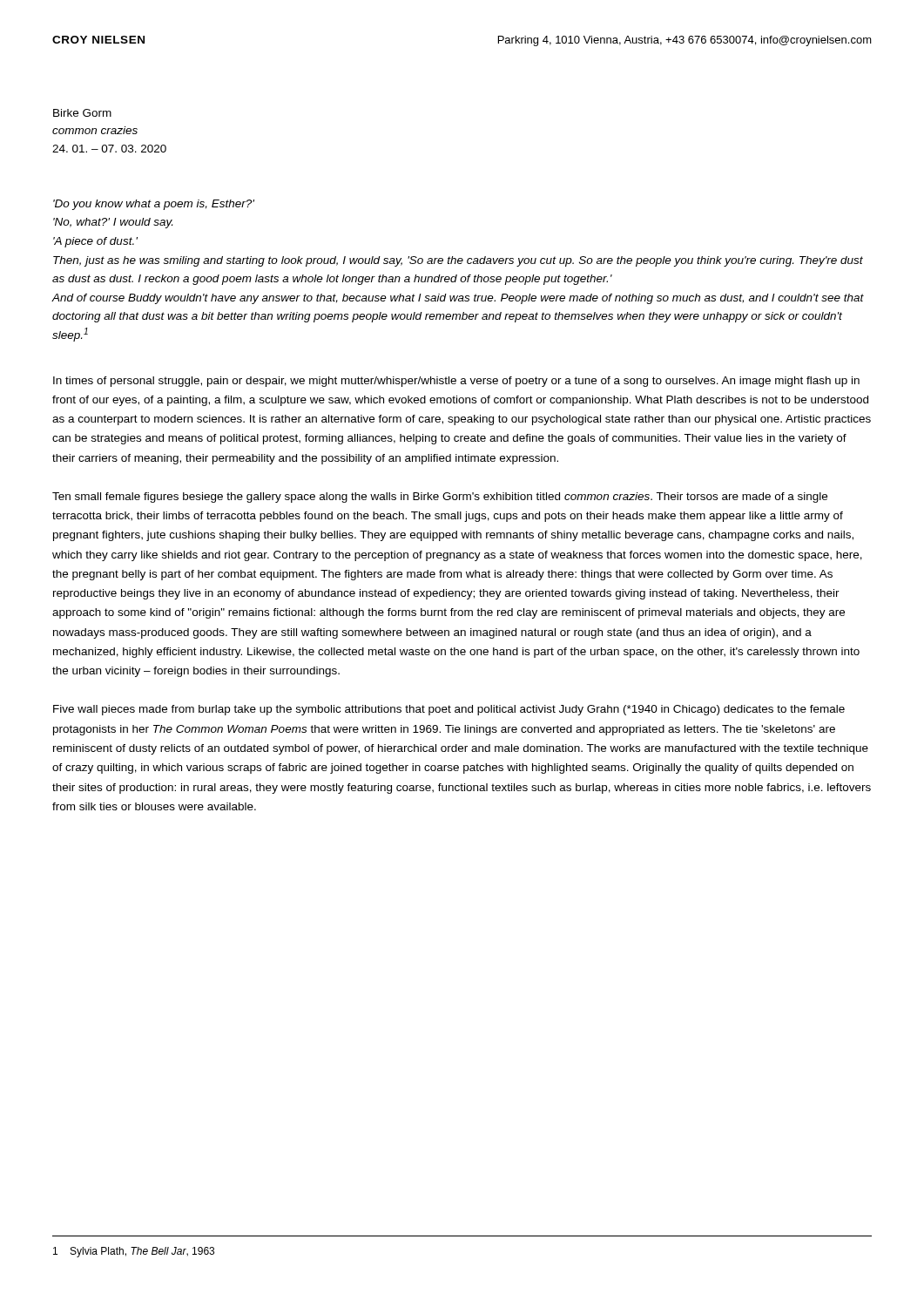The image size is (924, 1307).
Task: Point to the block beginning "Ten small female figures besiege the gallery"
Action: (x=462, y=584)
